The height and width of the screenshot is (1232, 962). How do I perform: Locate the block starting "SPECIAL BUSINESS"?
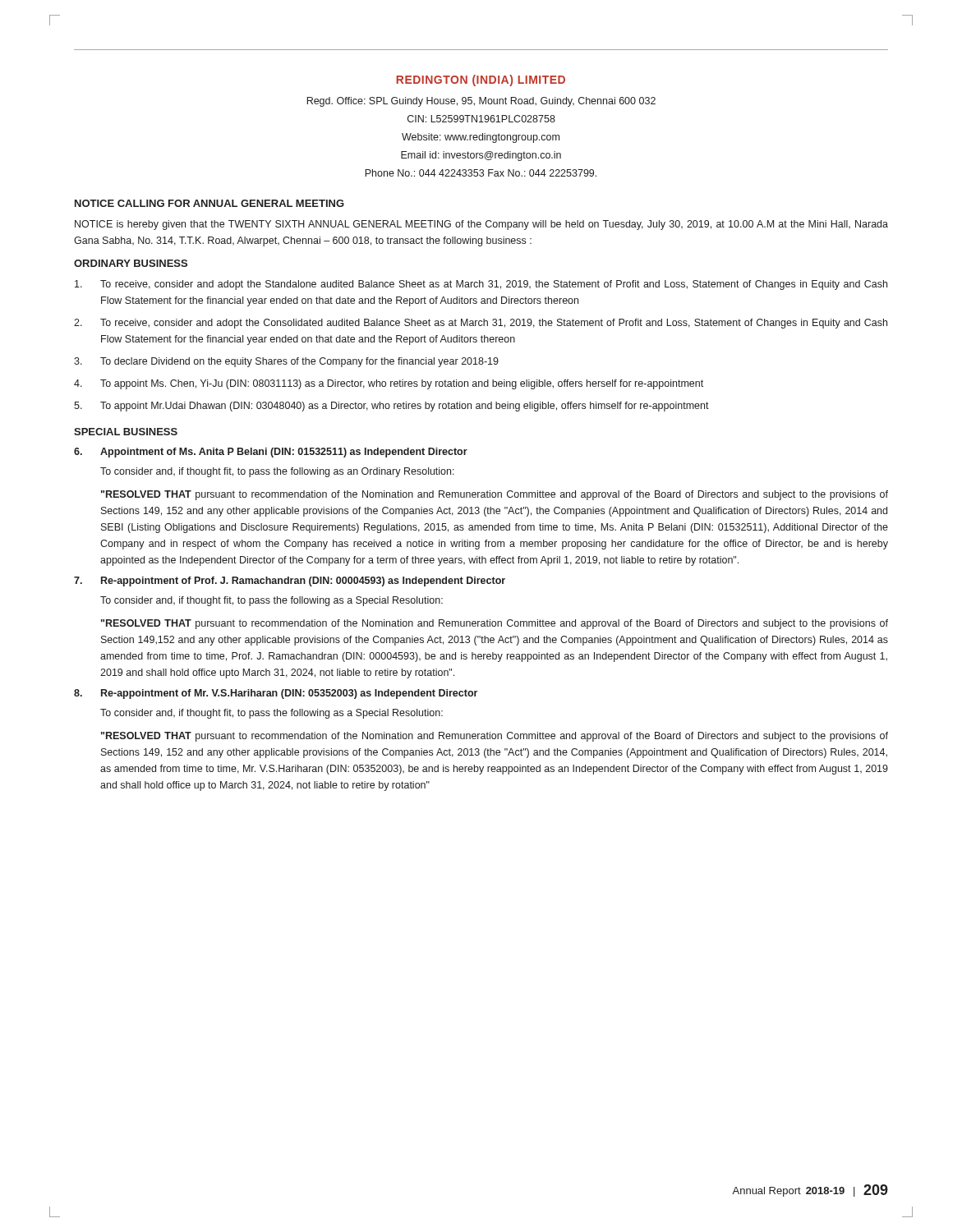coord(126,432)
